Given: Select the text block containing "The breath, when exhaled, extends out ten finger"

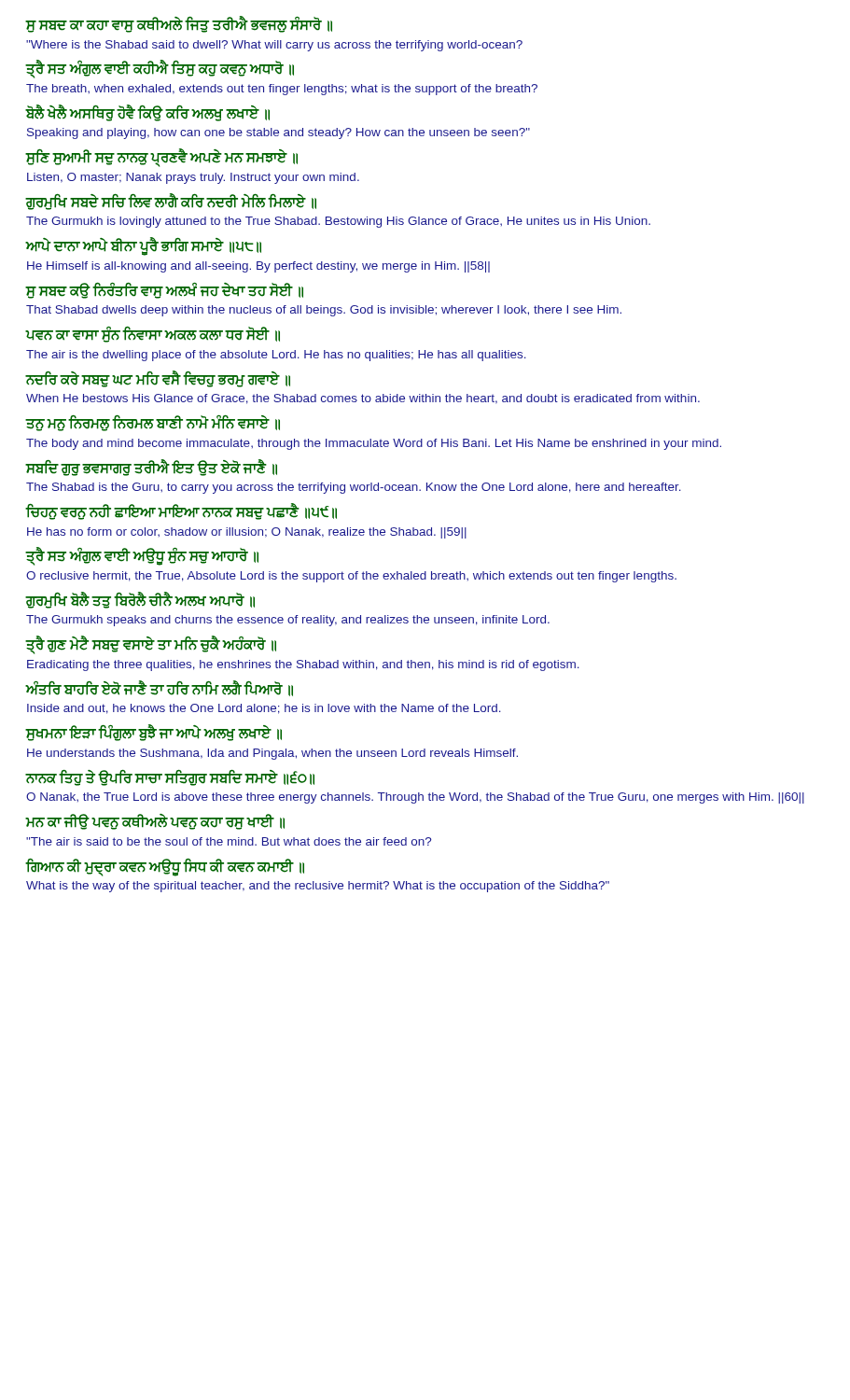Looking at the screenshot, I should (282, 88).
